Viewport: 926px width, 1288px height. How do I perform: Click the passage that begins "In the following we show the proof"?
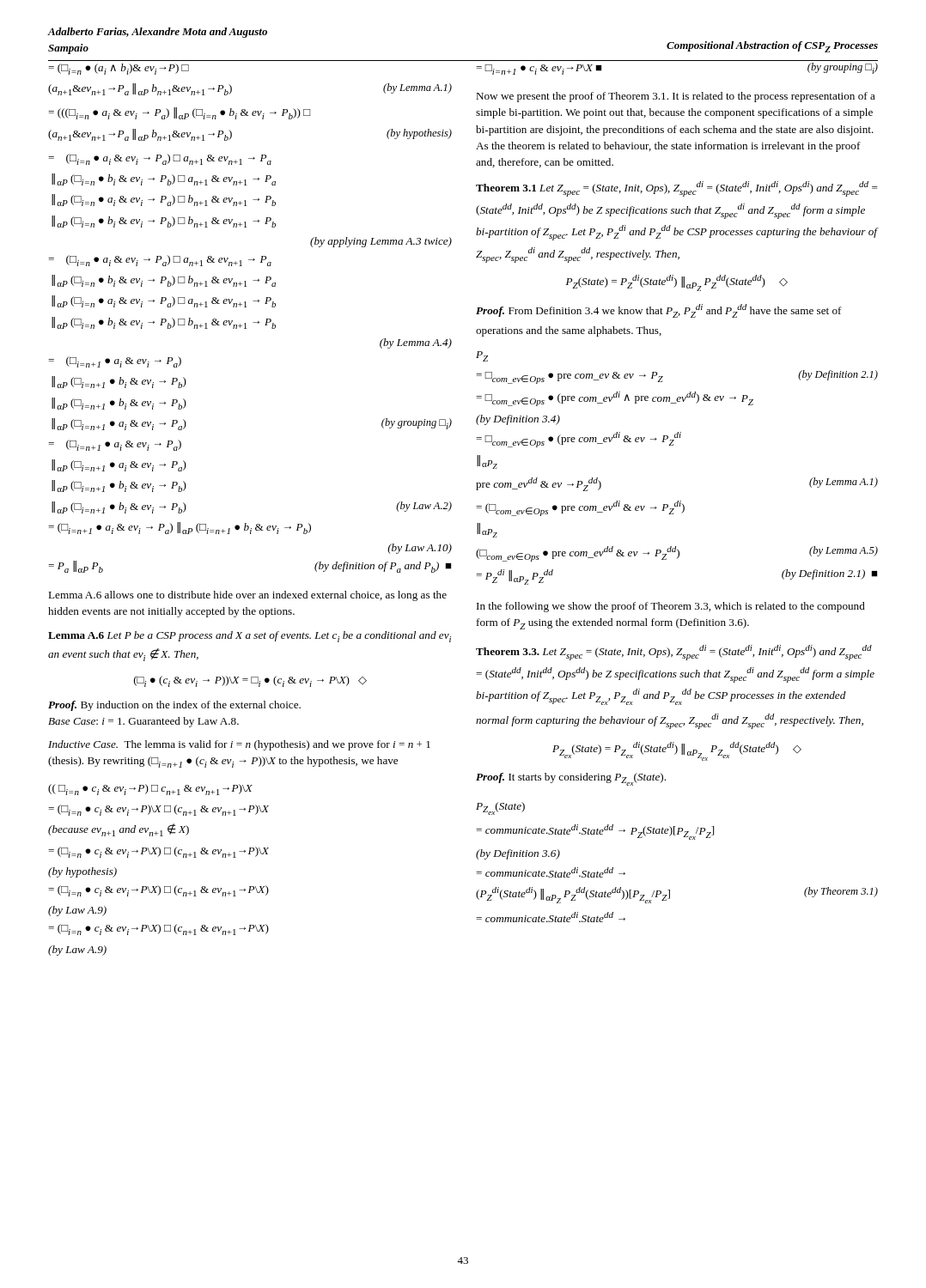pos(670,615)
